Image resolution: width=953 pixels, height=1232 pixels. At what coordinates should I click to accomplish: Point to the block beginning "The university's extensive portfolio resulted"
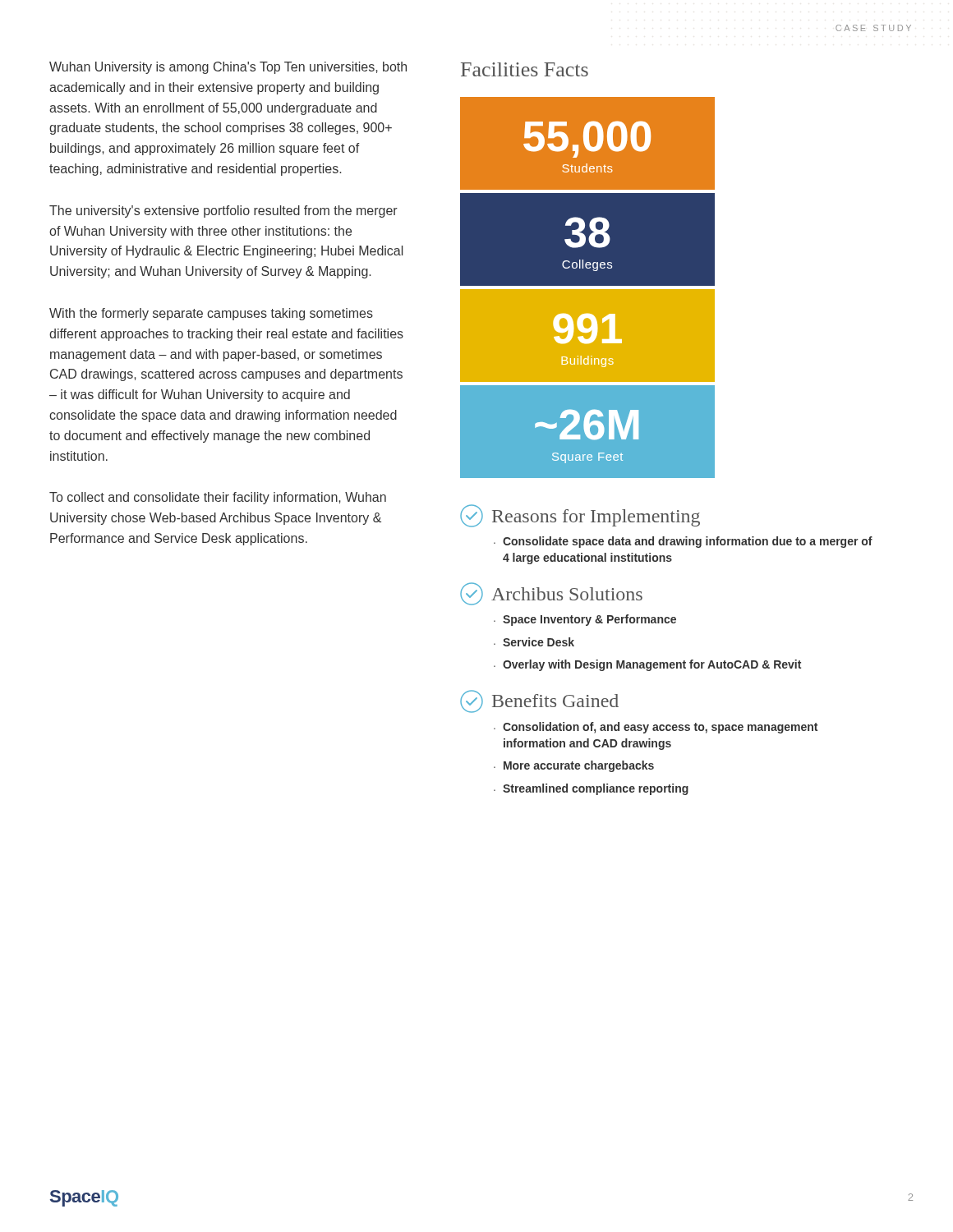pyautogui.click(x=230, y=242)
